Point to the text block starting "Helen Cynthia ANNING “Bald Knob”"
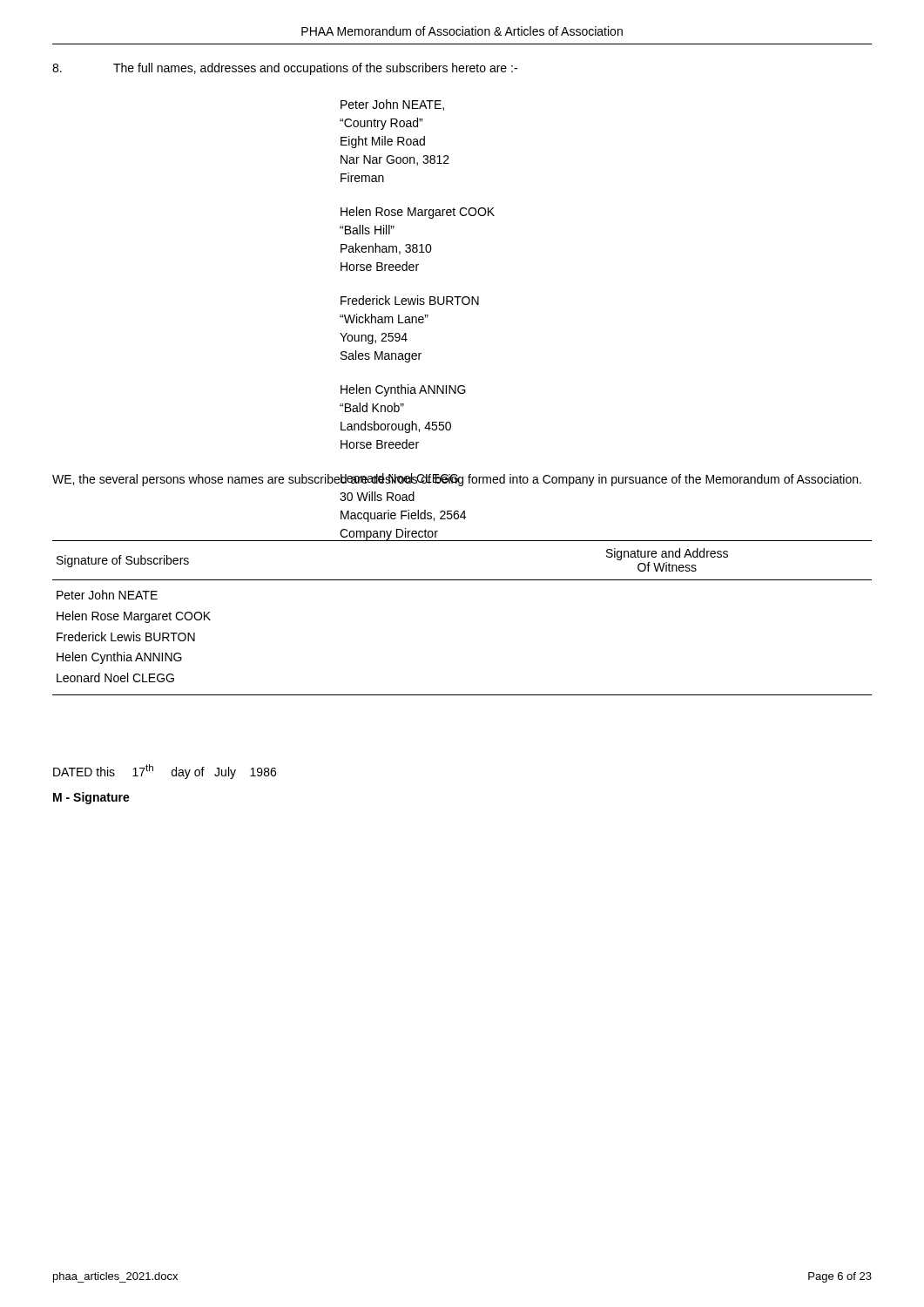Viewport: 924px width, 1307px height. point(403,417)
